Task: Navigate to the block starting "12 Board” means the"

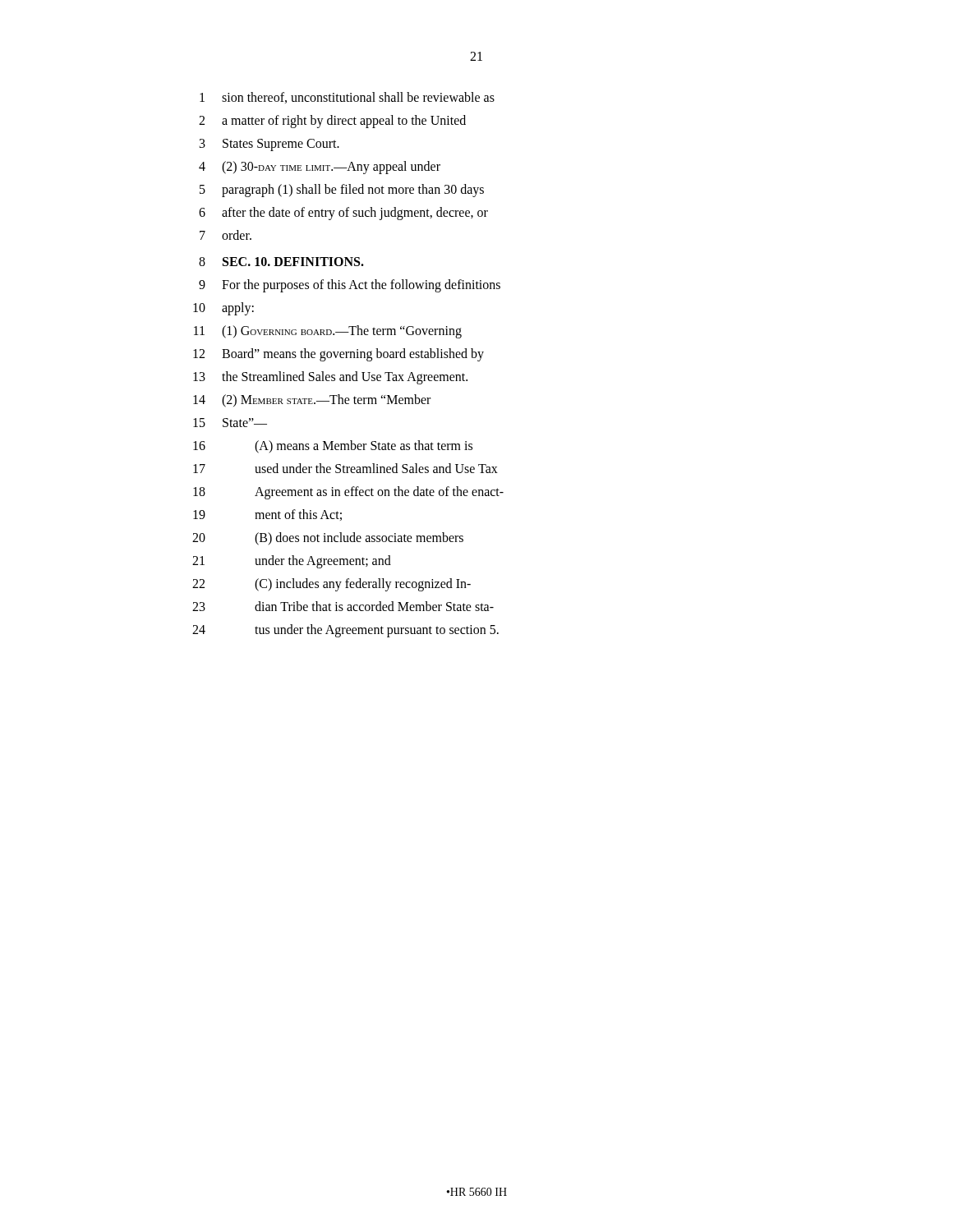Action: pyautogui.click(x=493, y=354)
